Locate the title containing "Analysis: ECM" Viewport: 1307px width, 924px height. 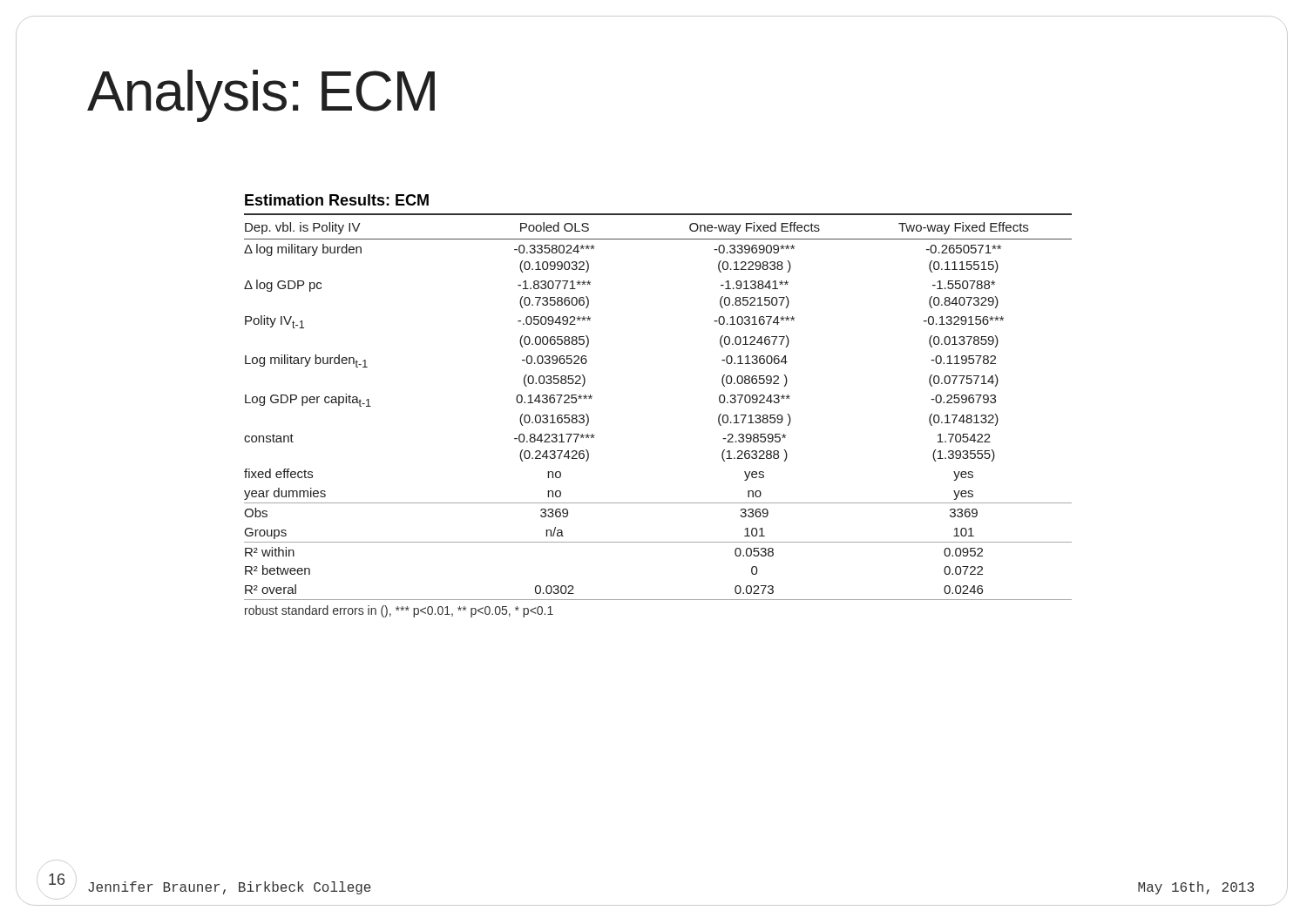click(263, 91)
